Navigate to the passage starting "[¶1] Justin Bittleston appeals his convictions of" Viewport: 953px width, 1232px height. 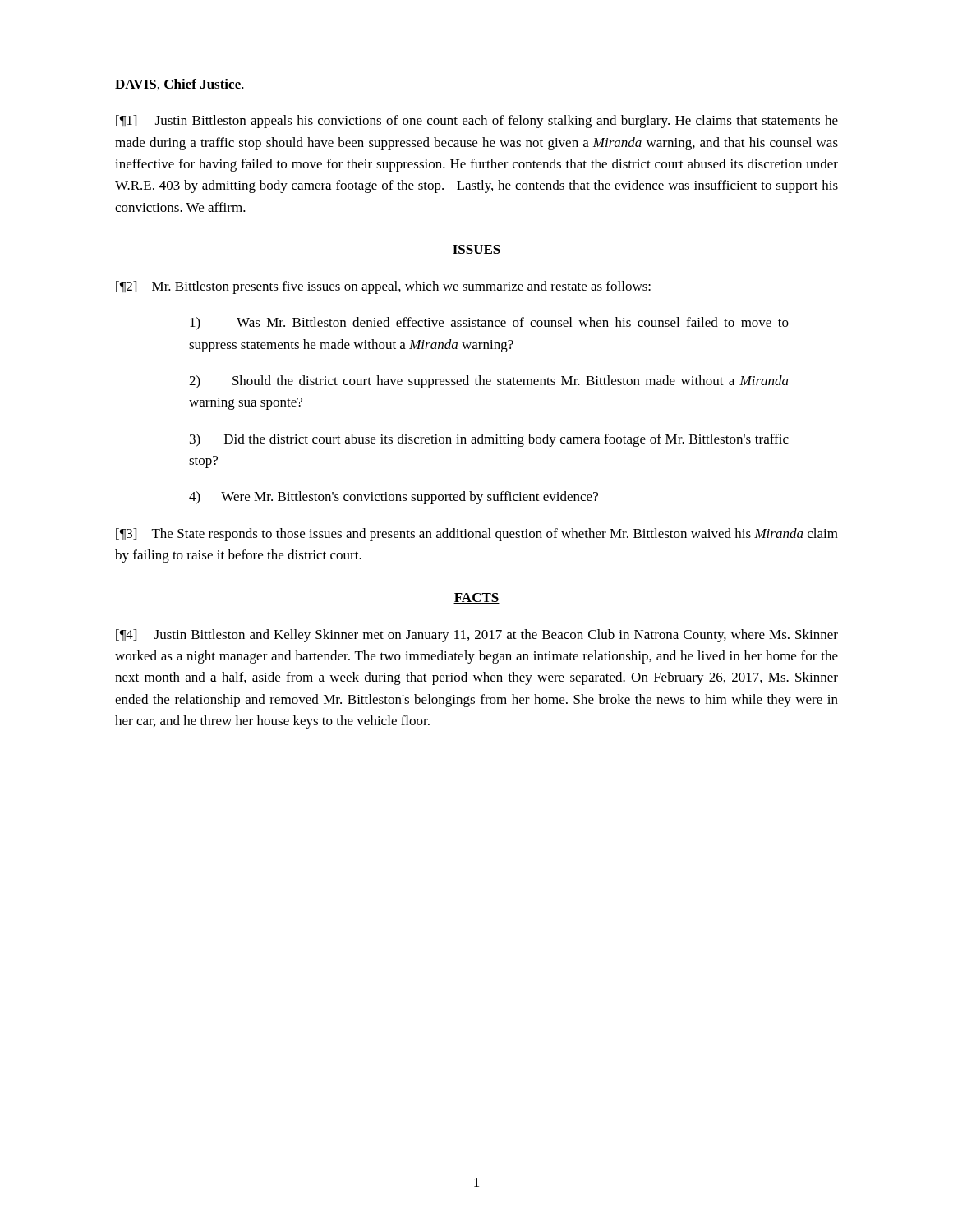click(476, 164)
